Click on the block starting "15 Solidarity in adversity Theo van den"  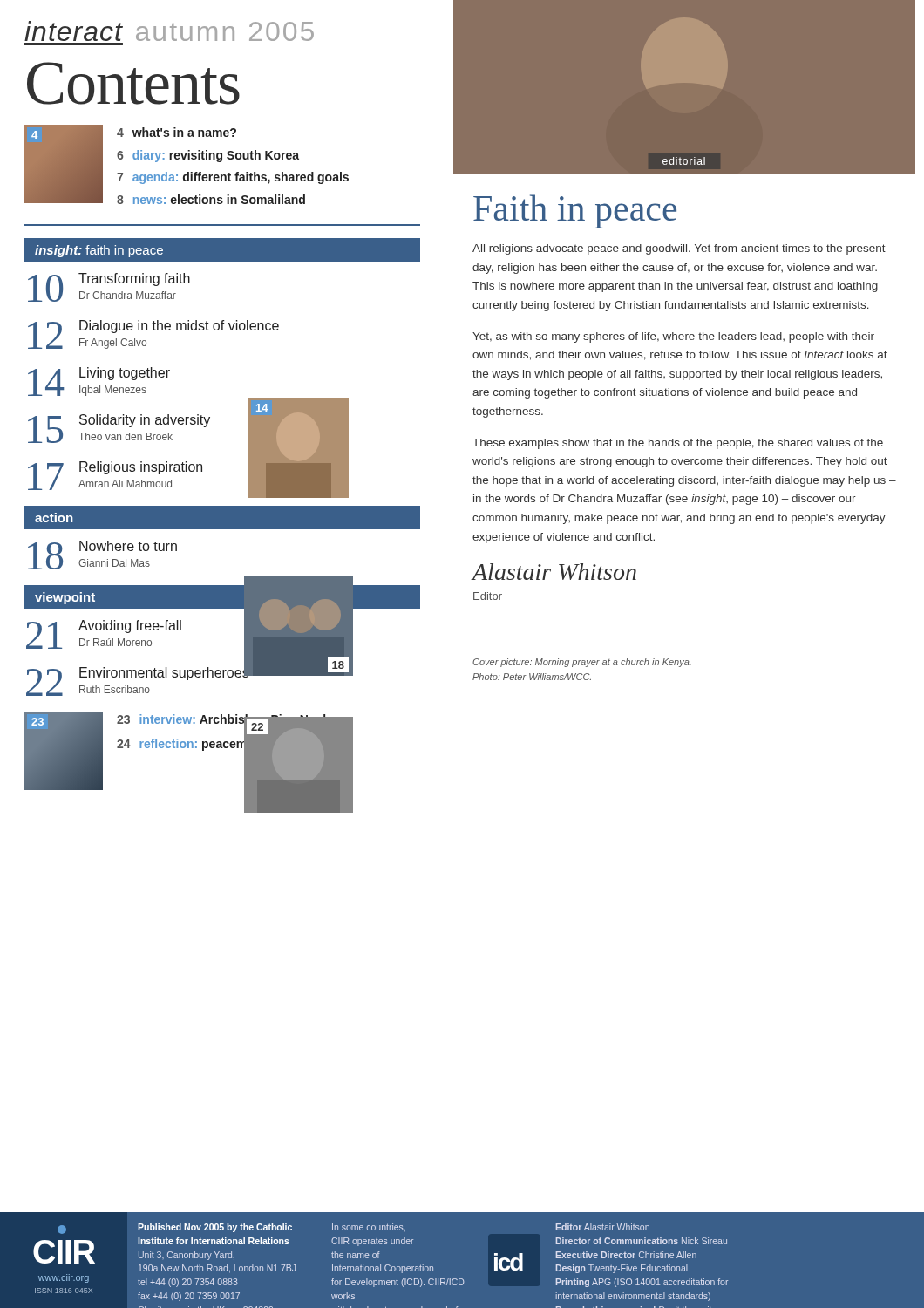(x=222, y=429)
